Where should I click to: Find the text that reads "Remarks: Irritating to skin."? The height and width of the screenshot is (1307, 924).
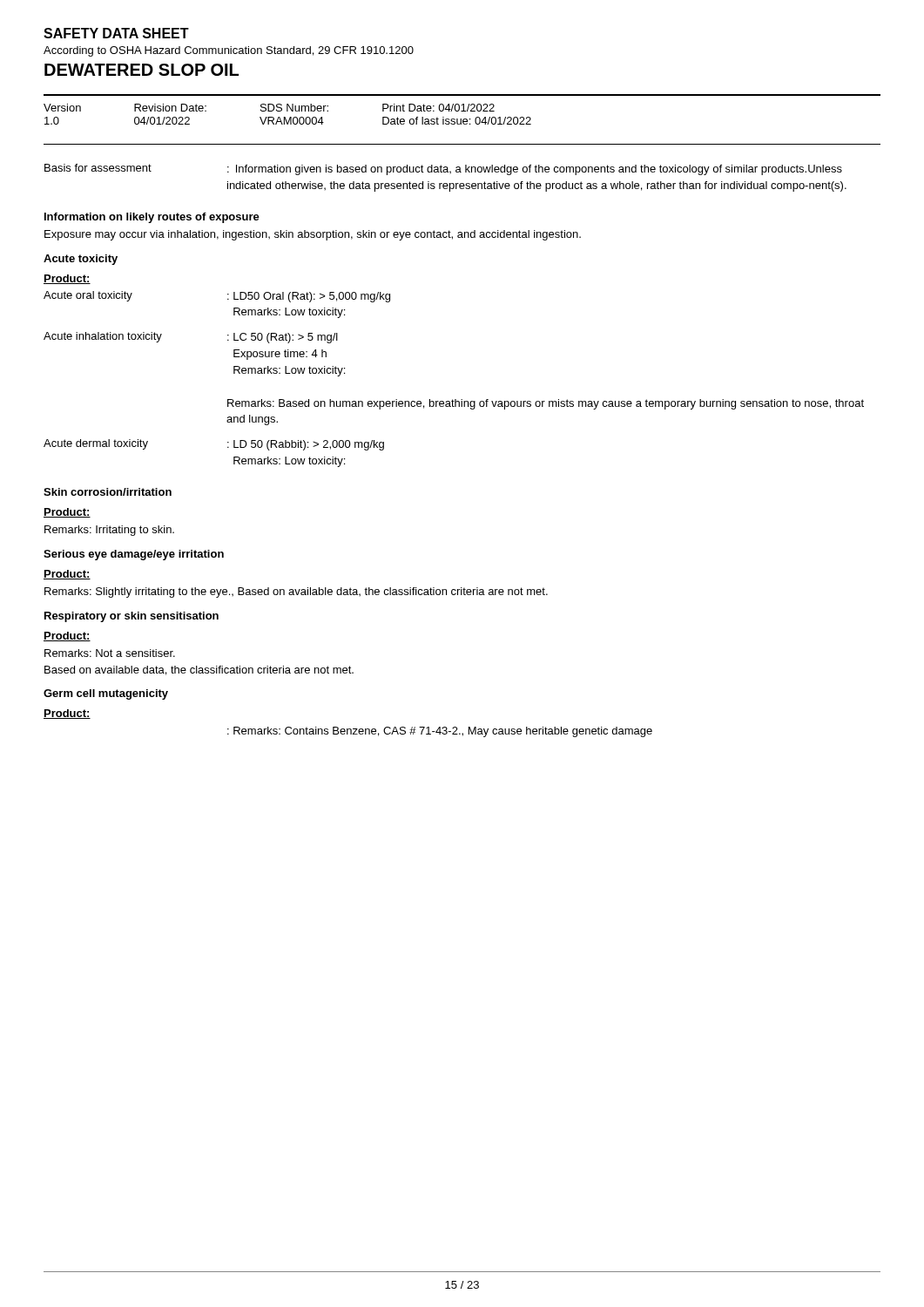(x=109, y=529)
